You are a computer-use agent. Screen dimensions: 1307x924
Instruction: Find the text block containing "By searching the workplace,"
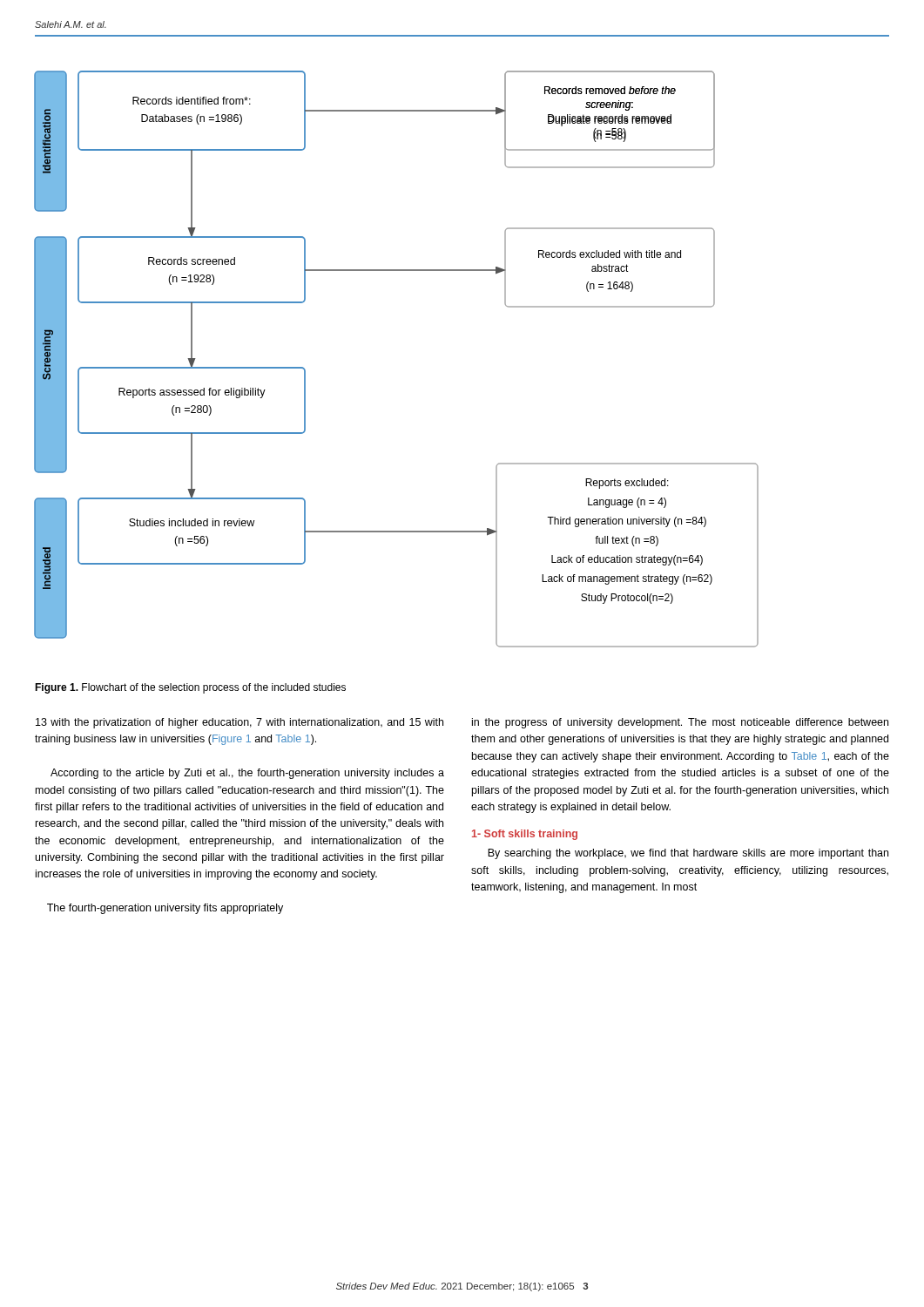click(x=680, y=870)
